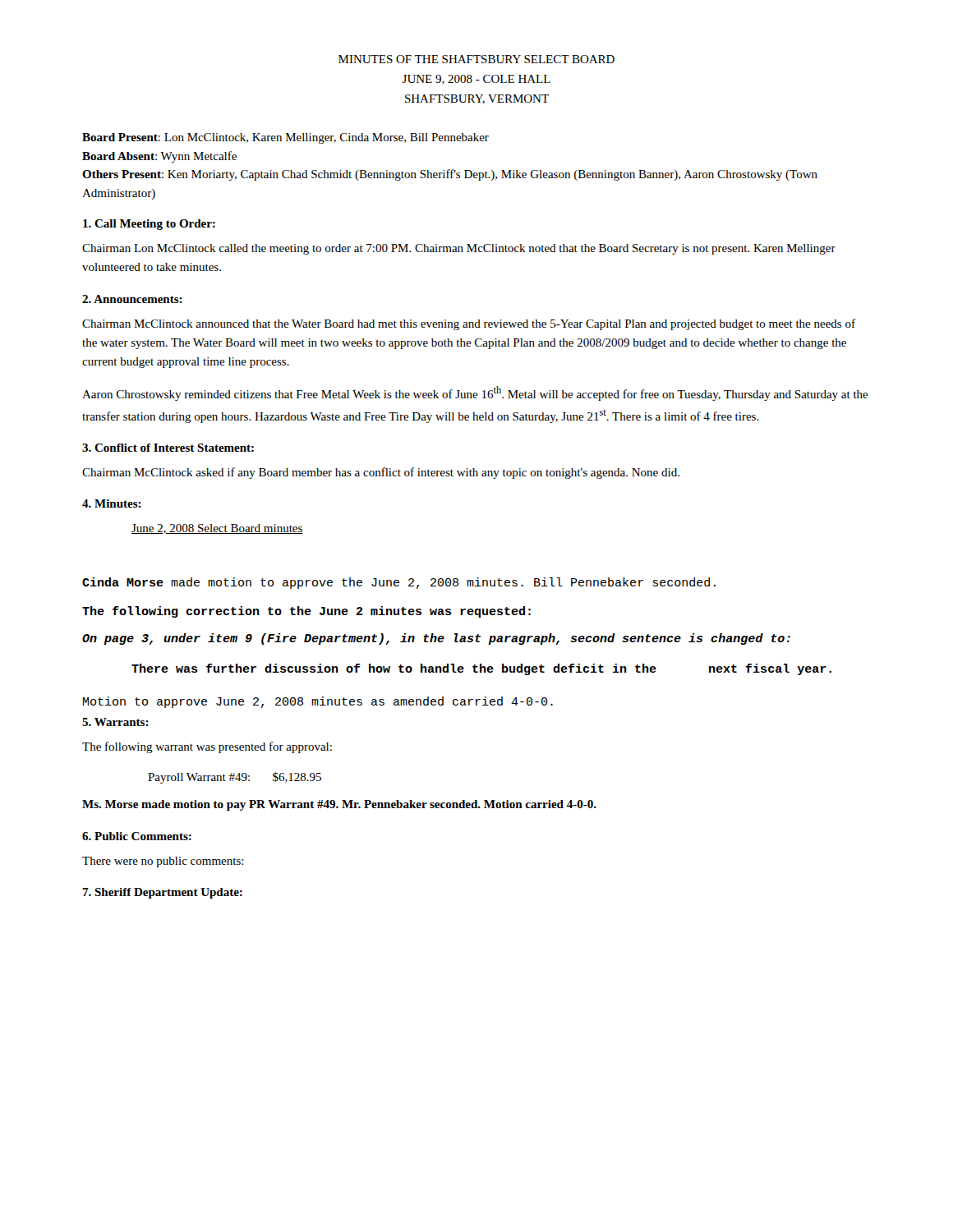953x1232 pixels.
Task: Click on the block starting "Chairman McClintock asked if any"
Action: 381,472
